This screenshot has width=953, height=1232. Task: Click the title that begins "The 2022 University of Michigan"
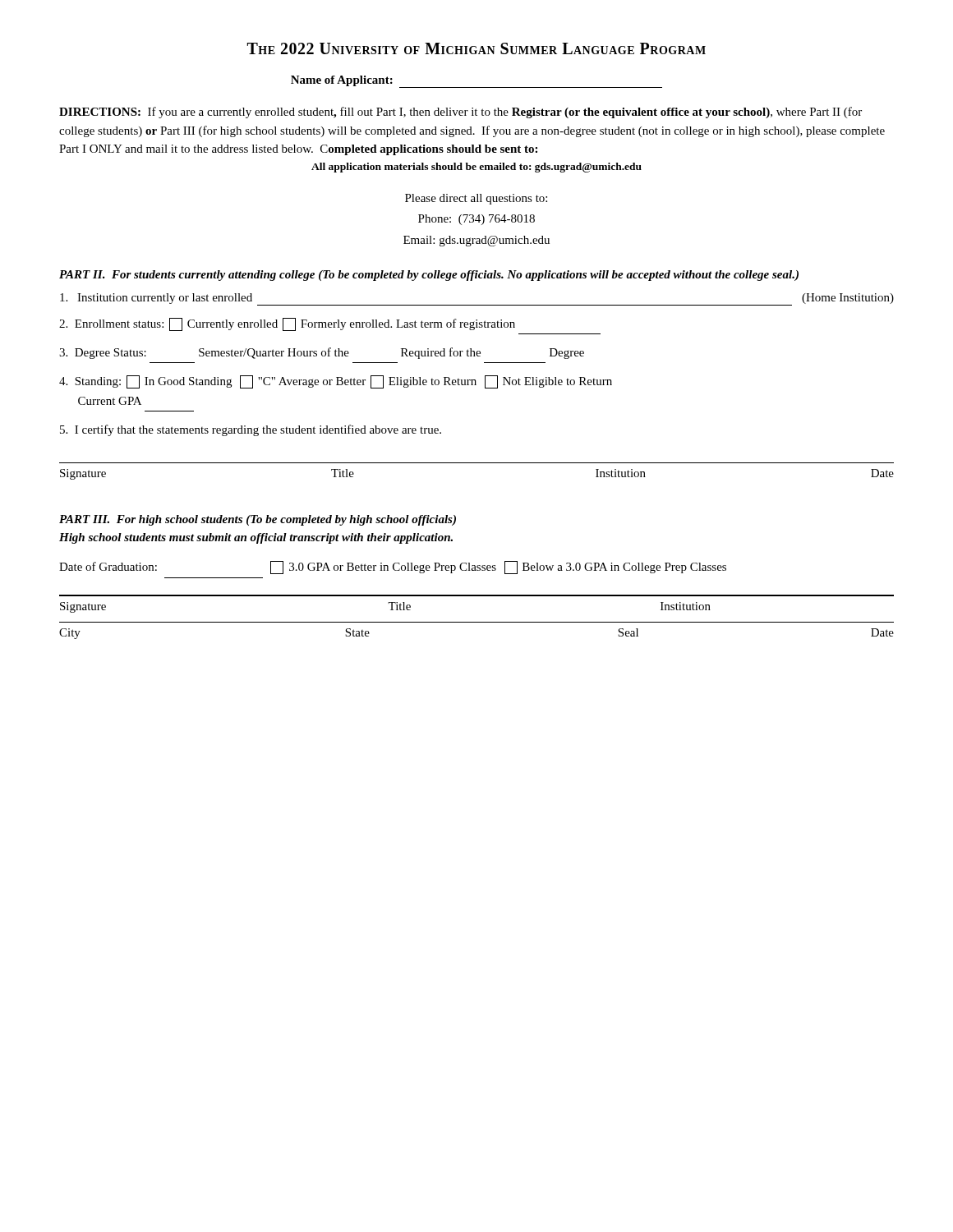(x=476, y=49)
